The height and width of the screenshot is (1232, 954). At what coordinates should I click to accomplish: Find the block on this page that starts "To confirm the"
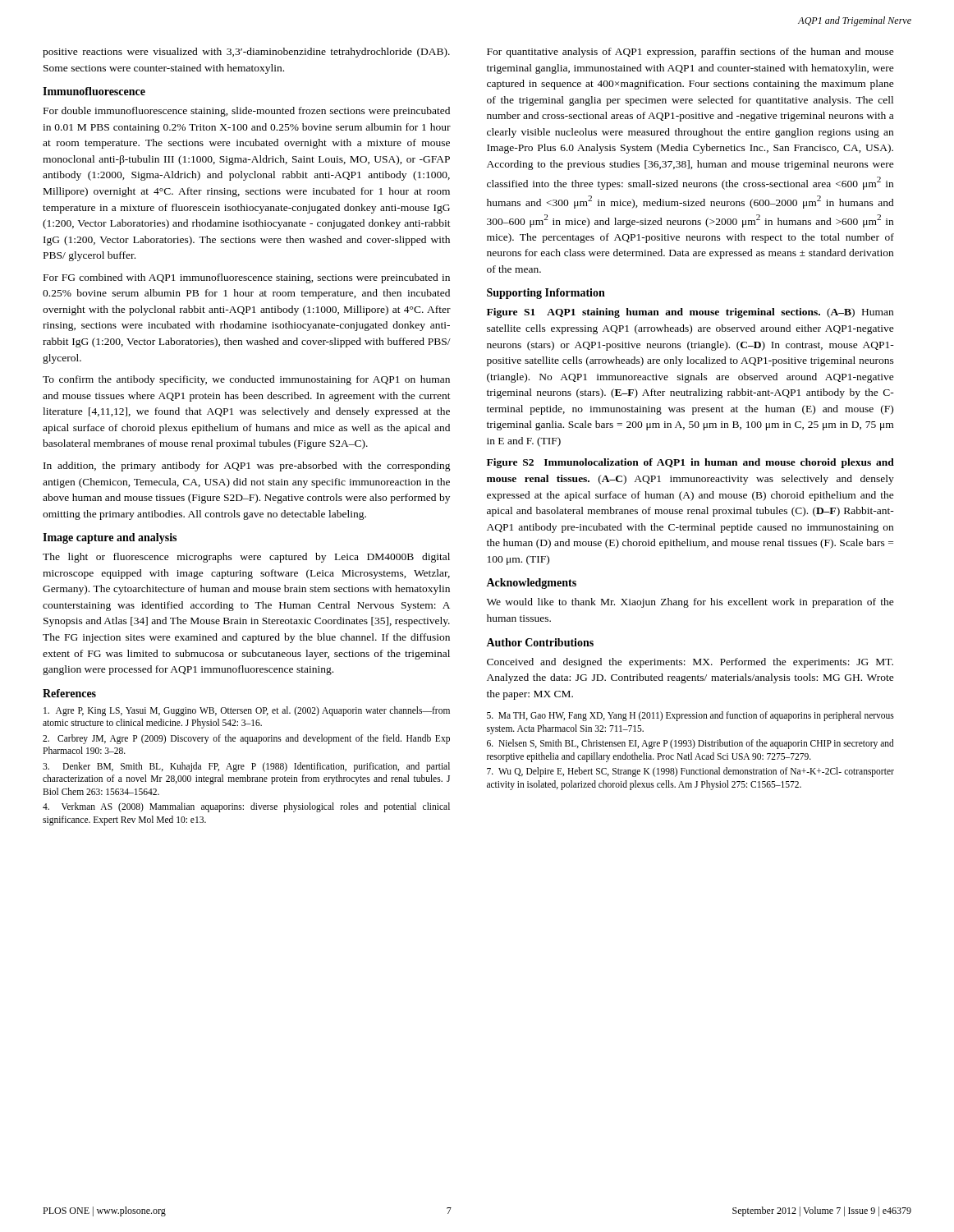point(247,411)
